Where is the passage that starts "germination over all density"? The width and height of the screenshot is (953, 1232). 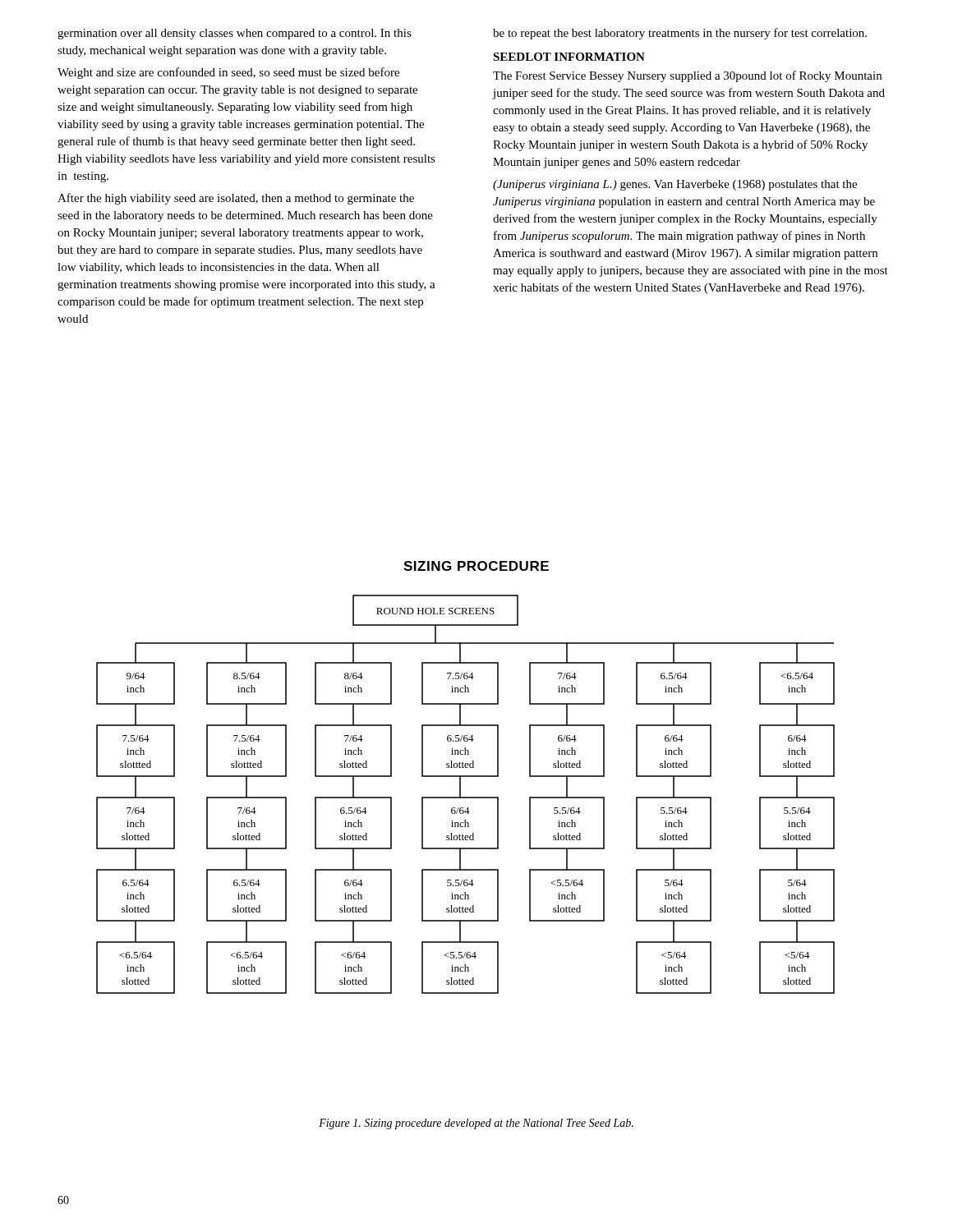pyautogui.click(x=235, y=34)
